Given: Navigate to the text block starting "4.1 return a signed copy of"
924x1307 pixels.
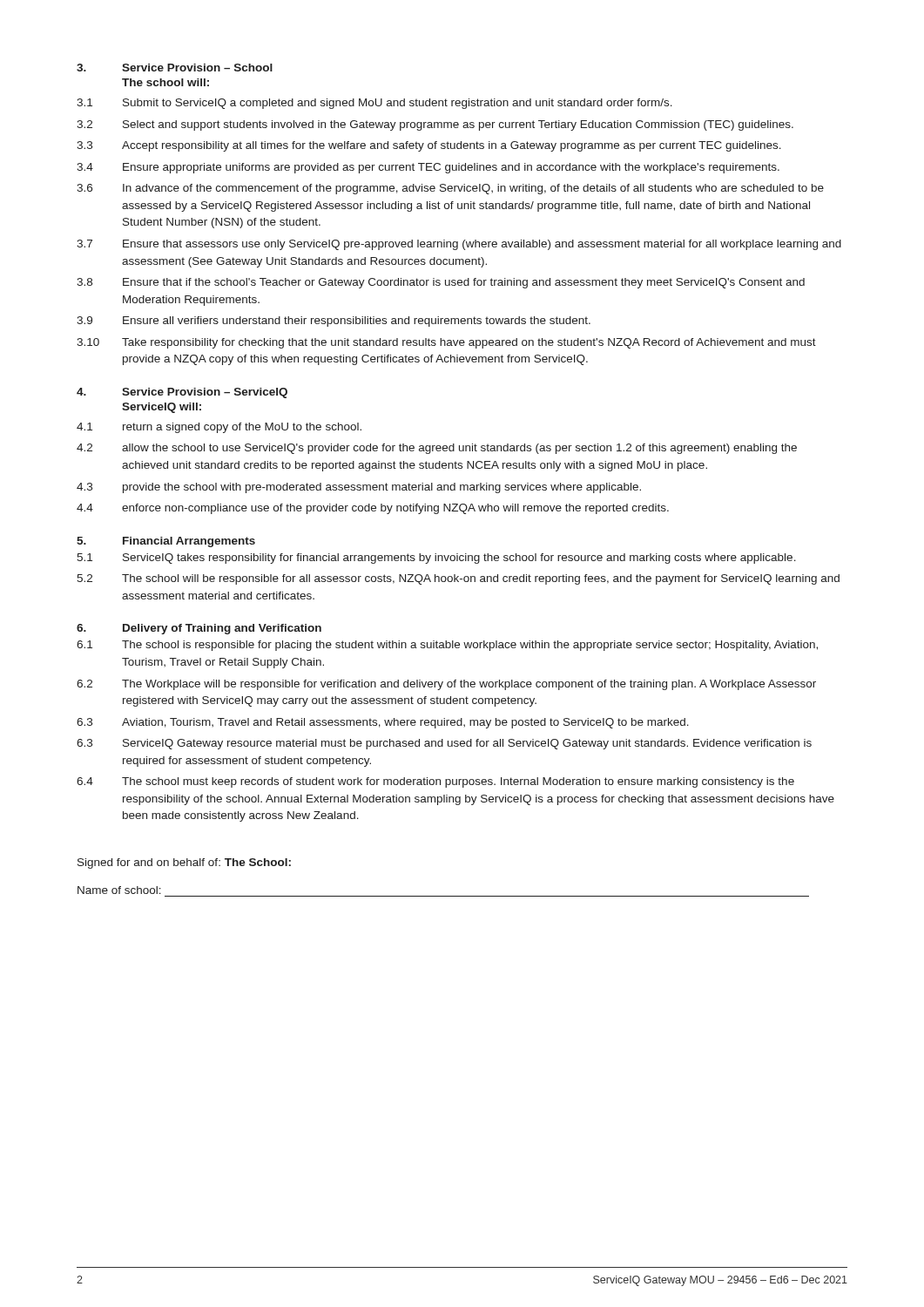Looking at the screenshot, I should pyautogui.click(x=219, y=427).
